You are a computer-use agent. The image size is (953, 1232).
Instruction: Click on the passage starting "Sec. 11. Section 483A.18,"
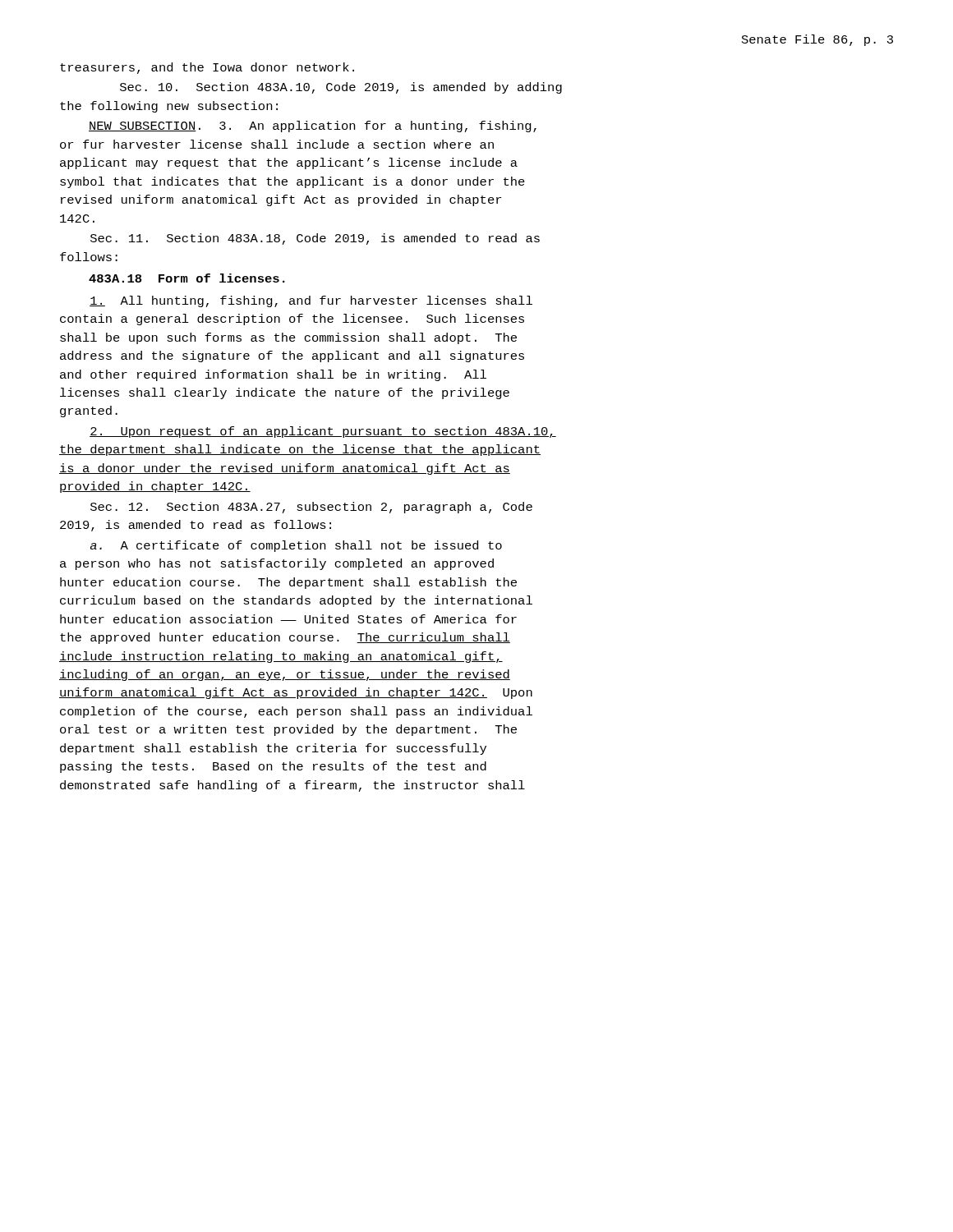(x=300, y=248)
